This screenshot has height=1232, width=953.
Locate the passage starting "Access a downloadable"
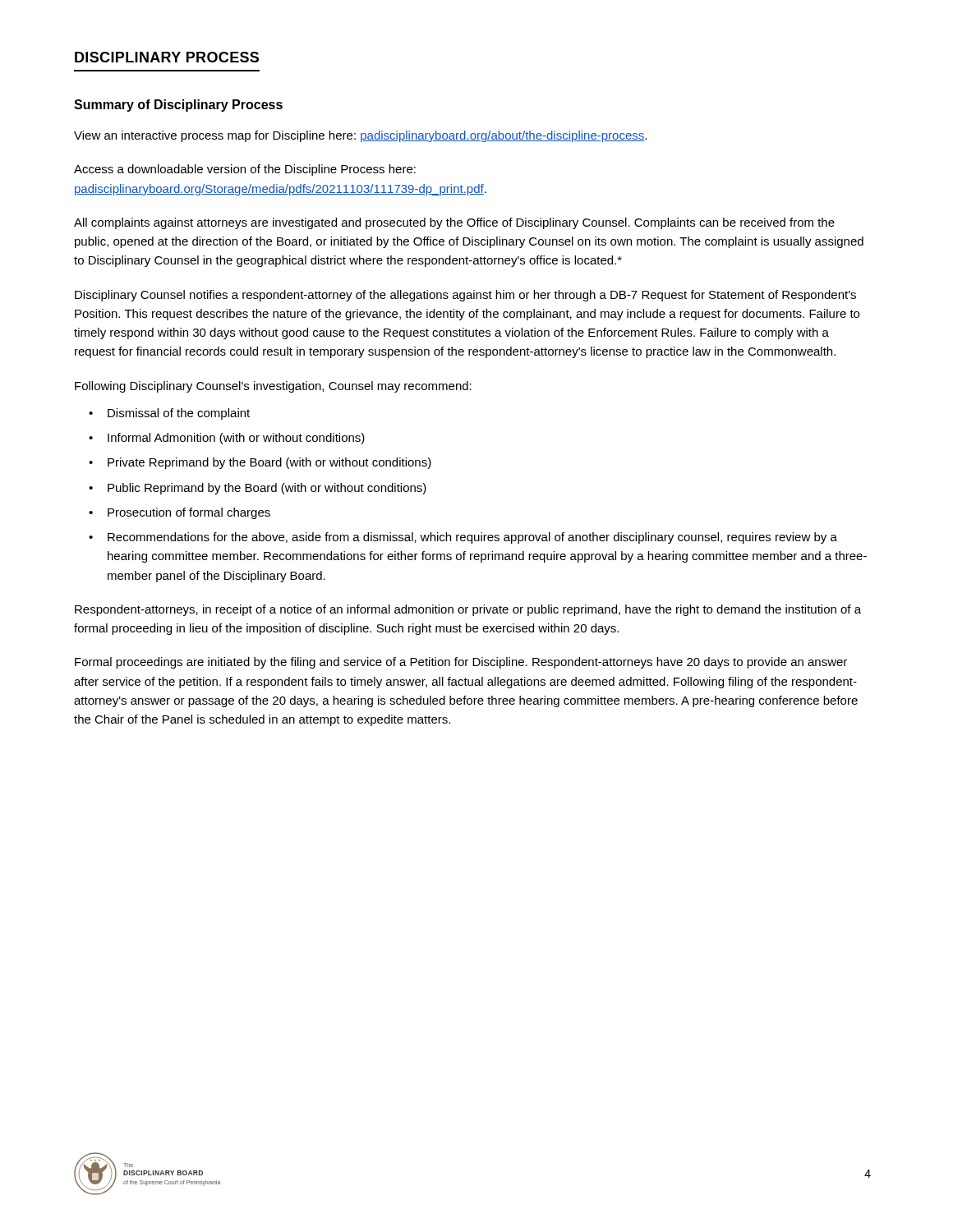coord(281,179)
